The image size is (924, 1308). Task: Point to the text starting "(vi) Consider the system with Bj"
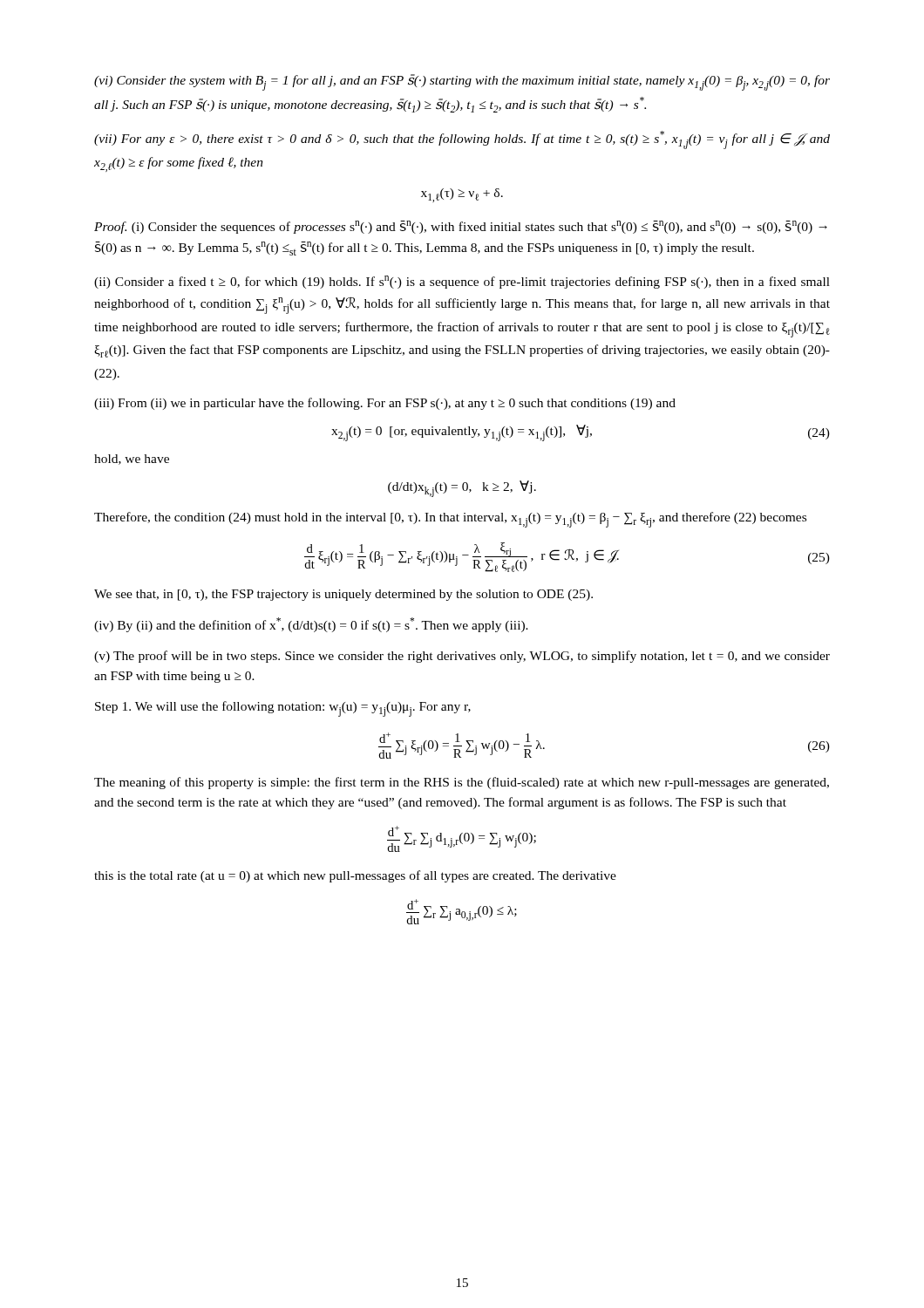click(462, 82)
